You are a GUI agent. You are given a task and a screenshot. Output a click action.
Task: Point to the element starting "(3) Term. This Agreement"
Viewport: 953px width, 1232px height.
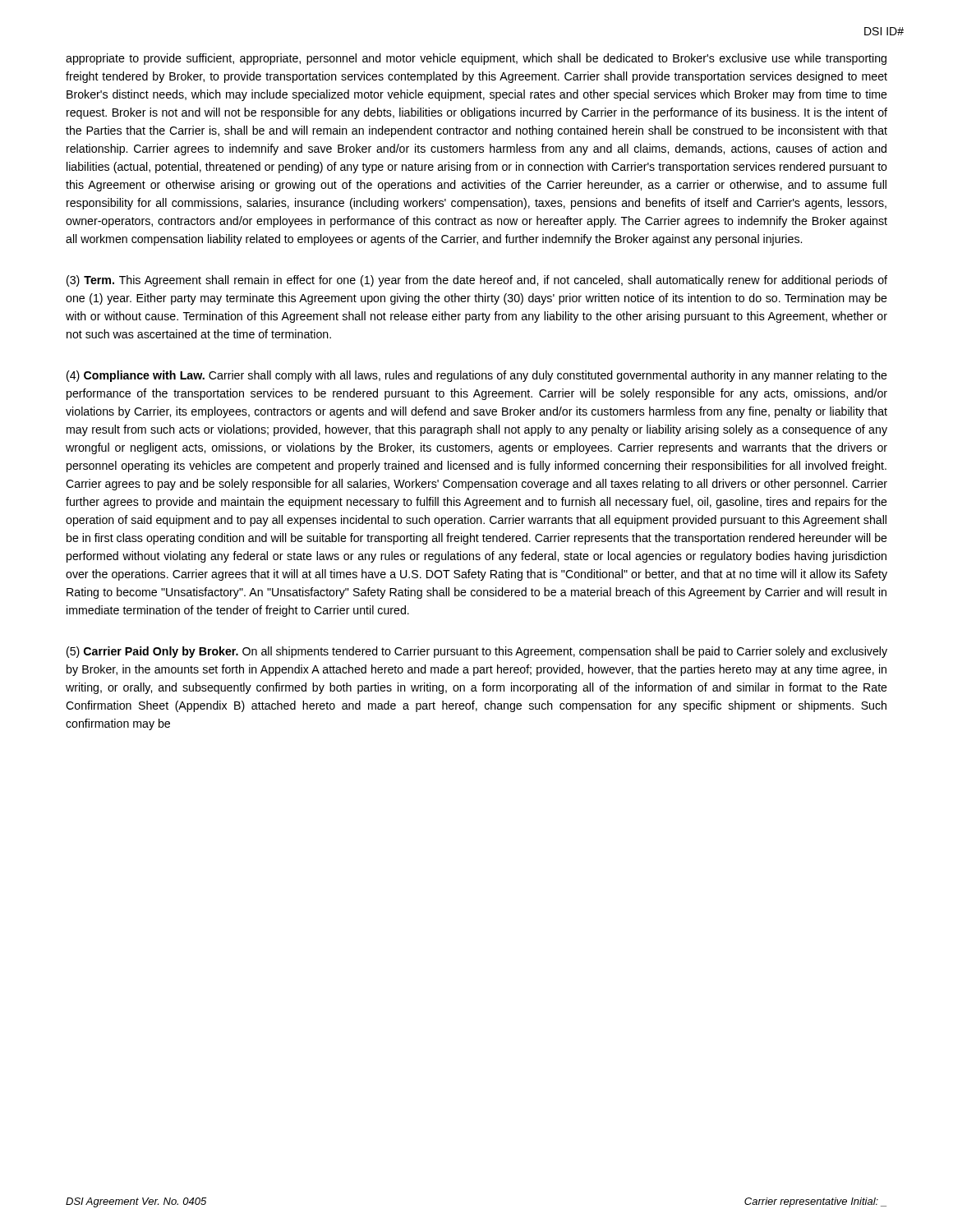coord(476,307)
